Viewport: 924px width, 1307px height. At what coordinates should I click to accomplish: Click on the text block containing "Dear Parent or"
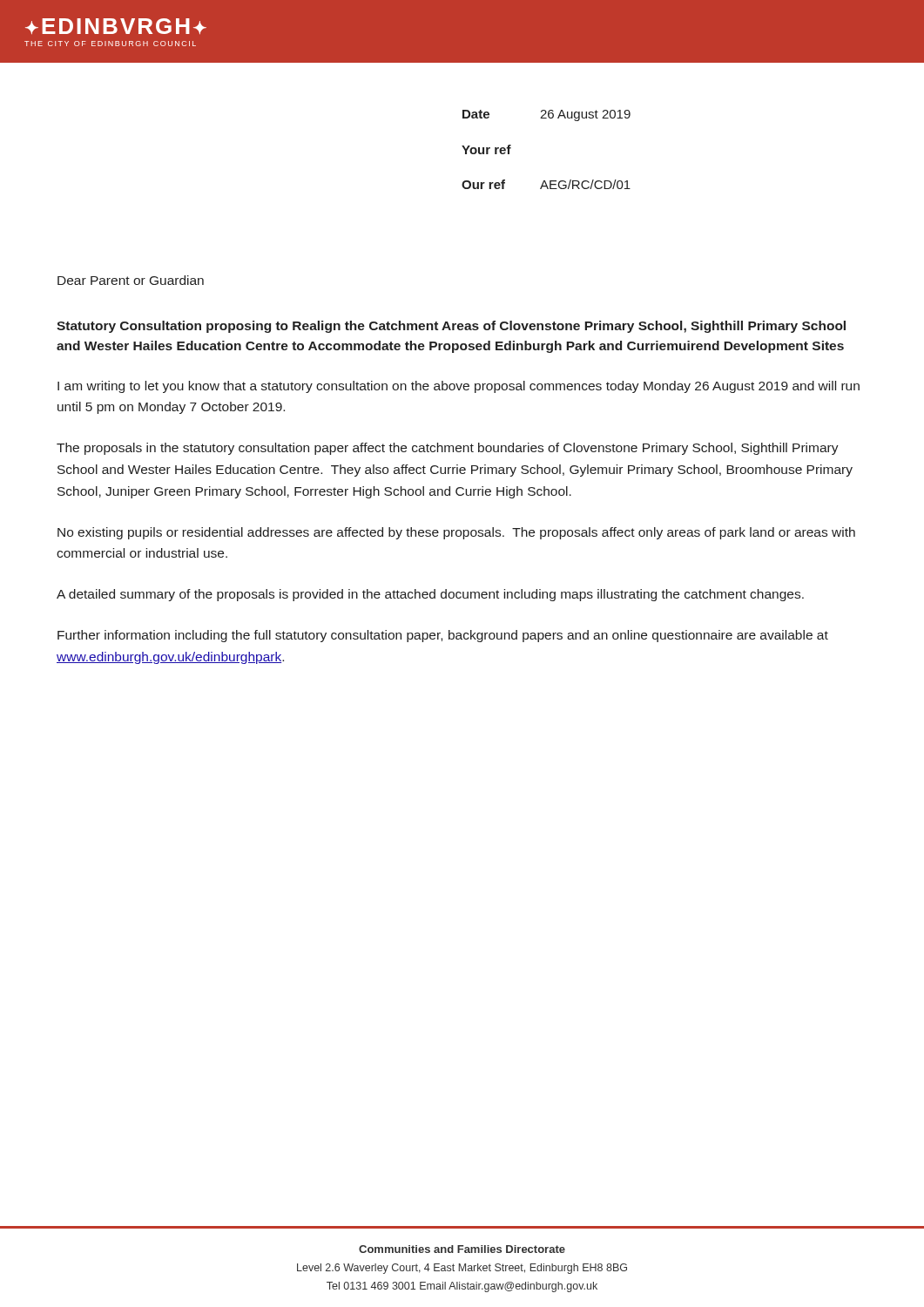pos(131,280)
